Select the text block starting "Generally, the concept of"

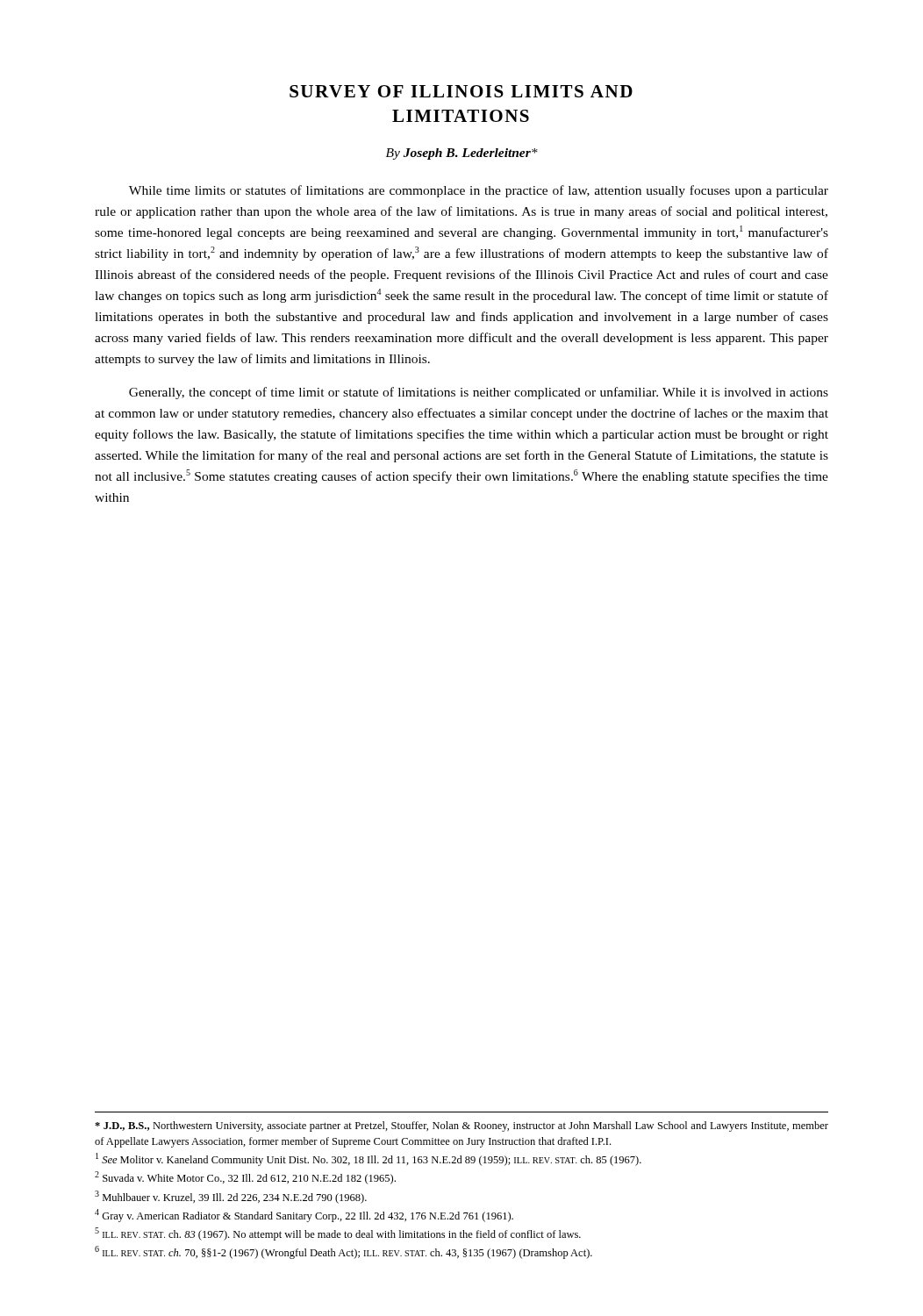(x=462, y=445)
